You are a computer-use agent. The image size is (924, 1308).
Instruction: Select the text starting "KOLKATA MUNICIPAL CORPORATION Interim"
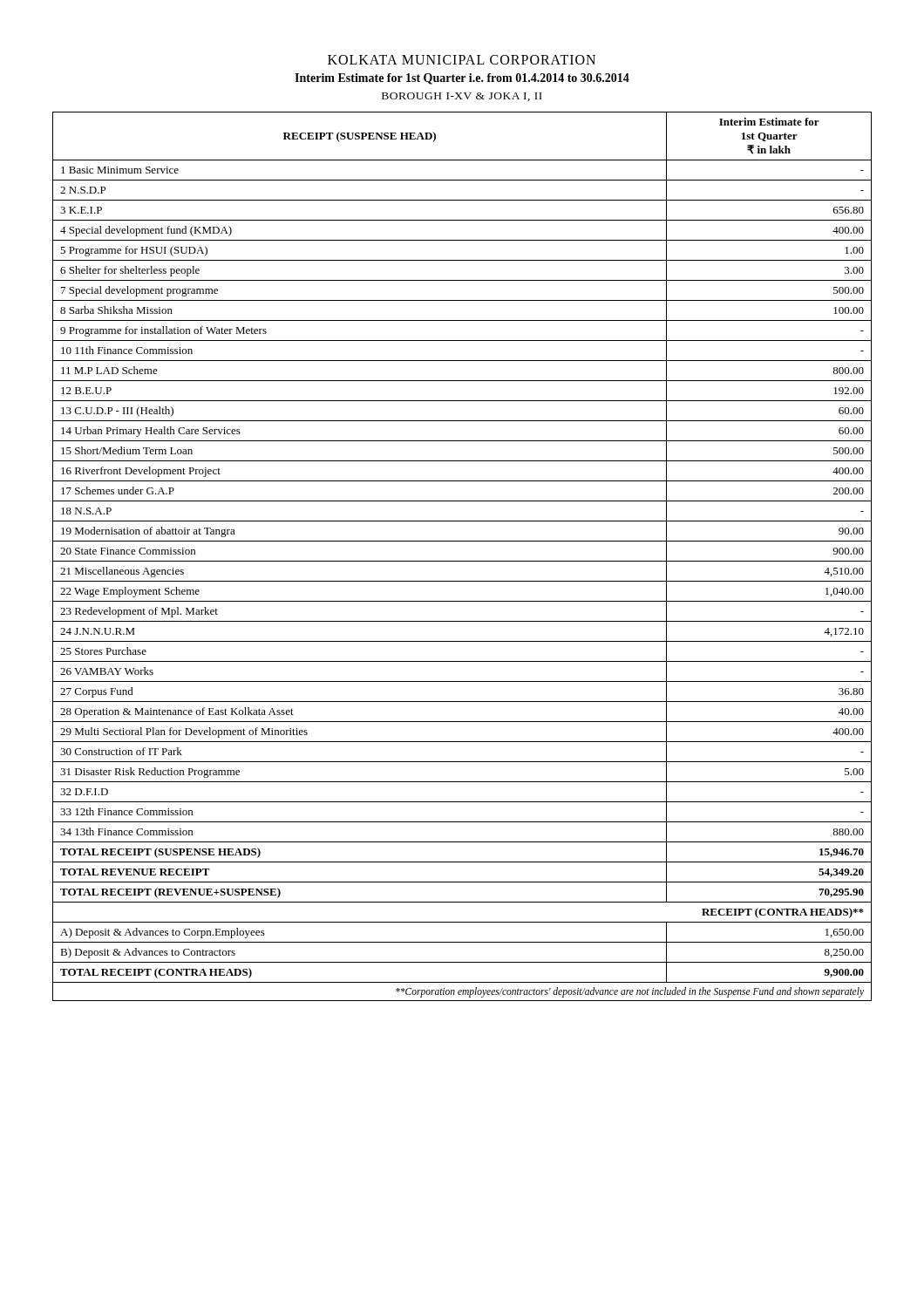462,78
